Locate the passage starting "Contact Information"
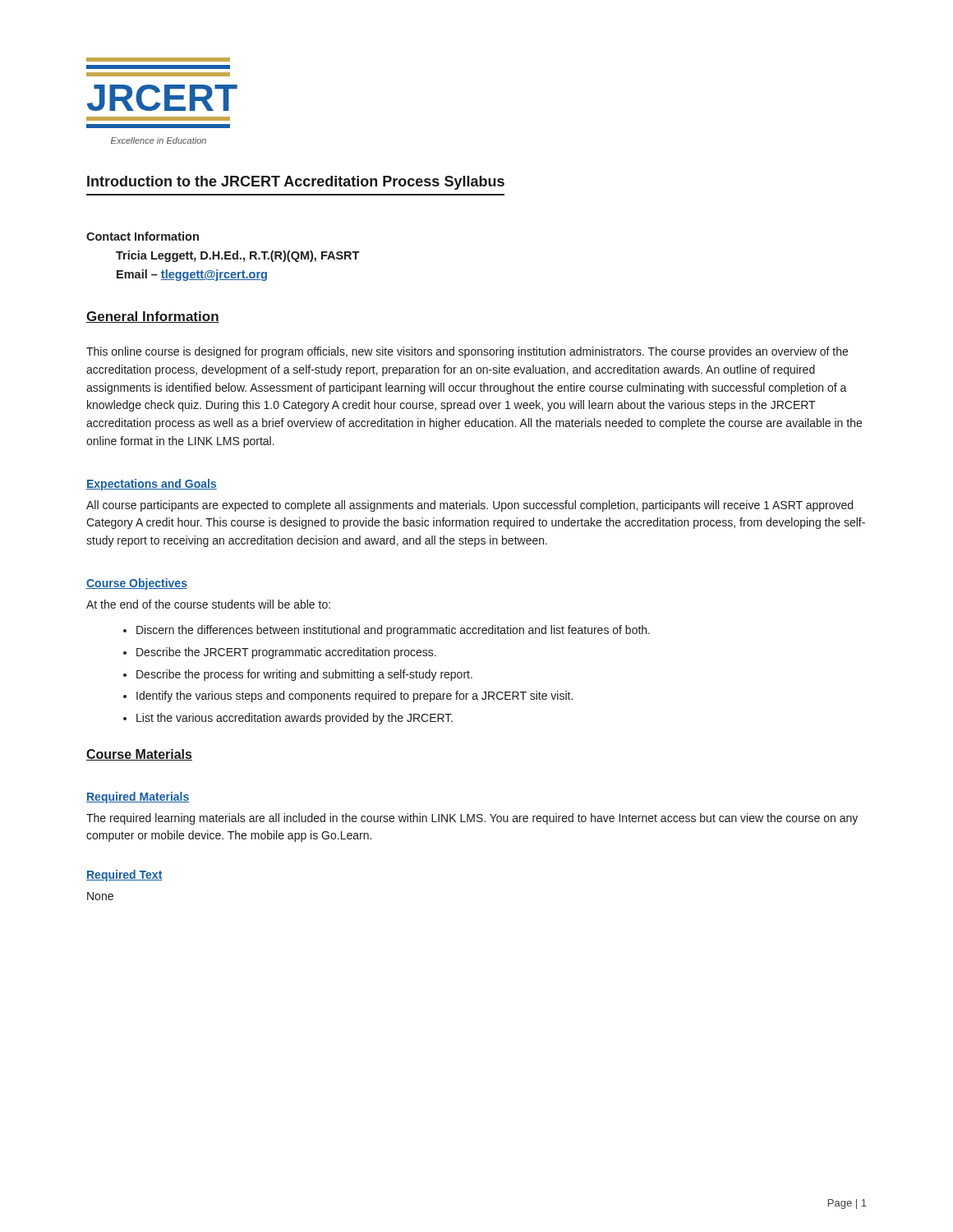The image size is (953, 1232). (143, 237)
